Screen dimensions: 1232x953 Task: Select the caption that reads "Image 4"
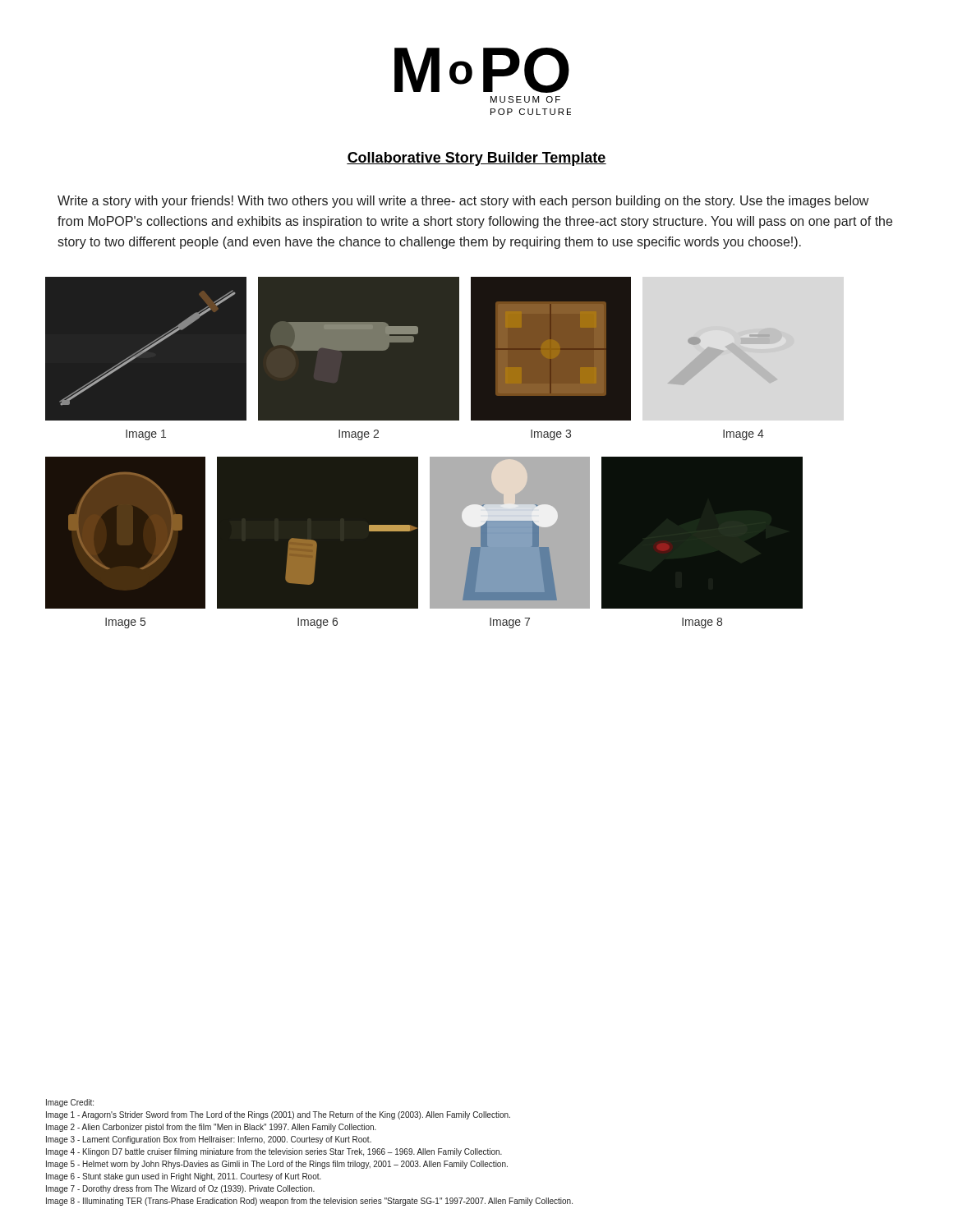743,434
